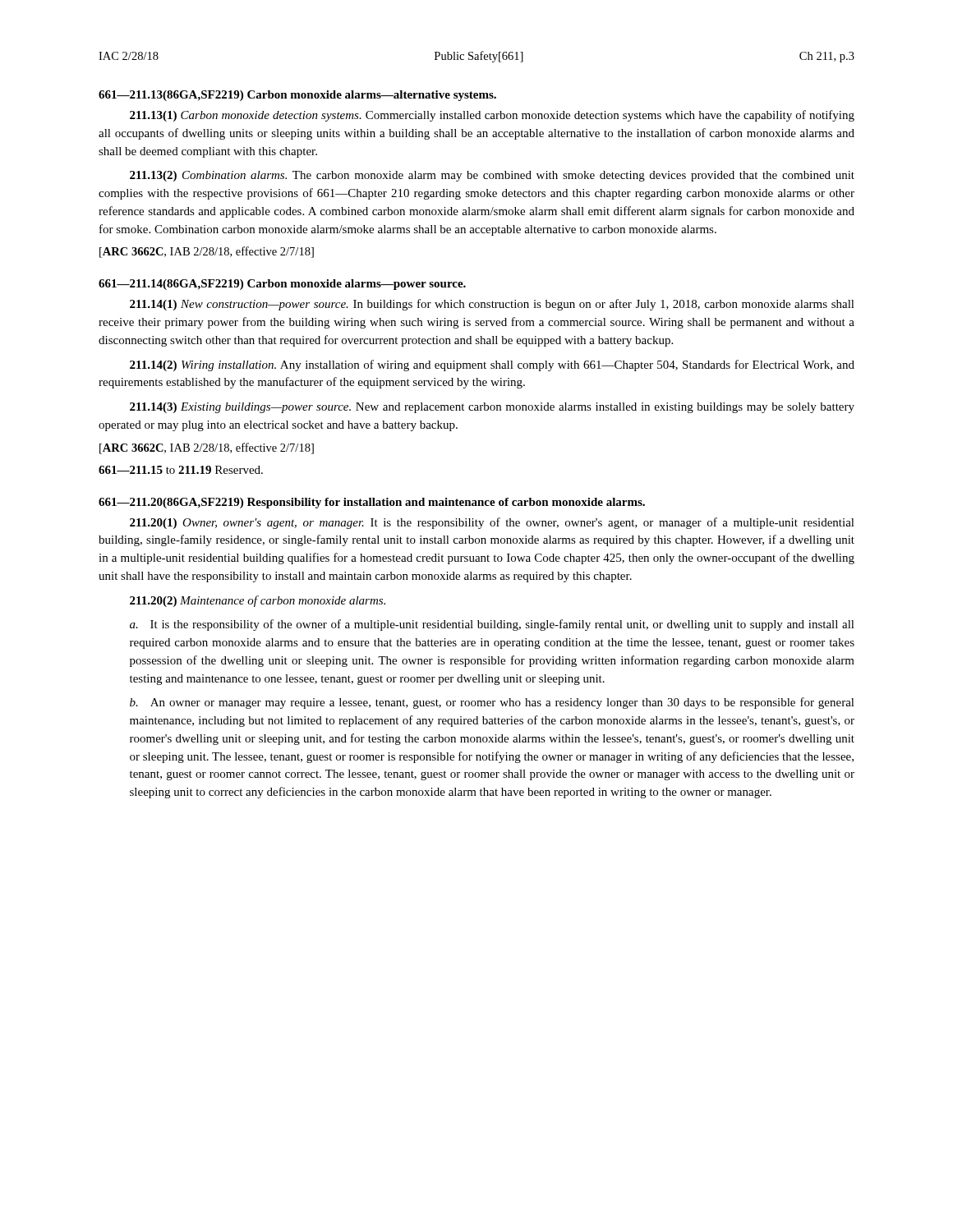Find "661—211.15 to 211.19 Reserved." on this page

point(181,469)
